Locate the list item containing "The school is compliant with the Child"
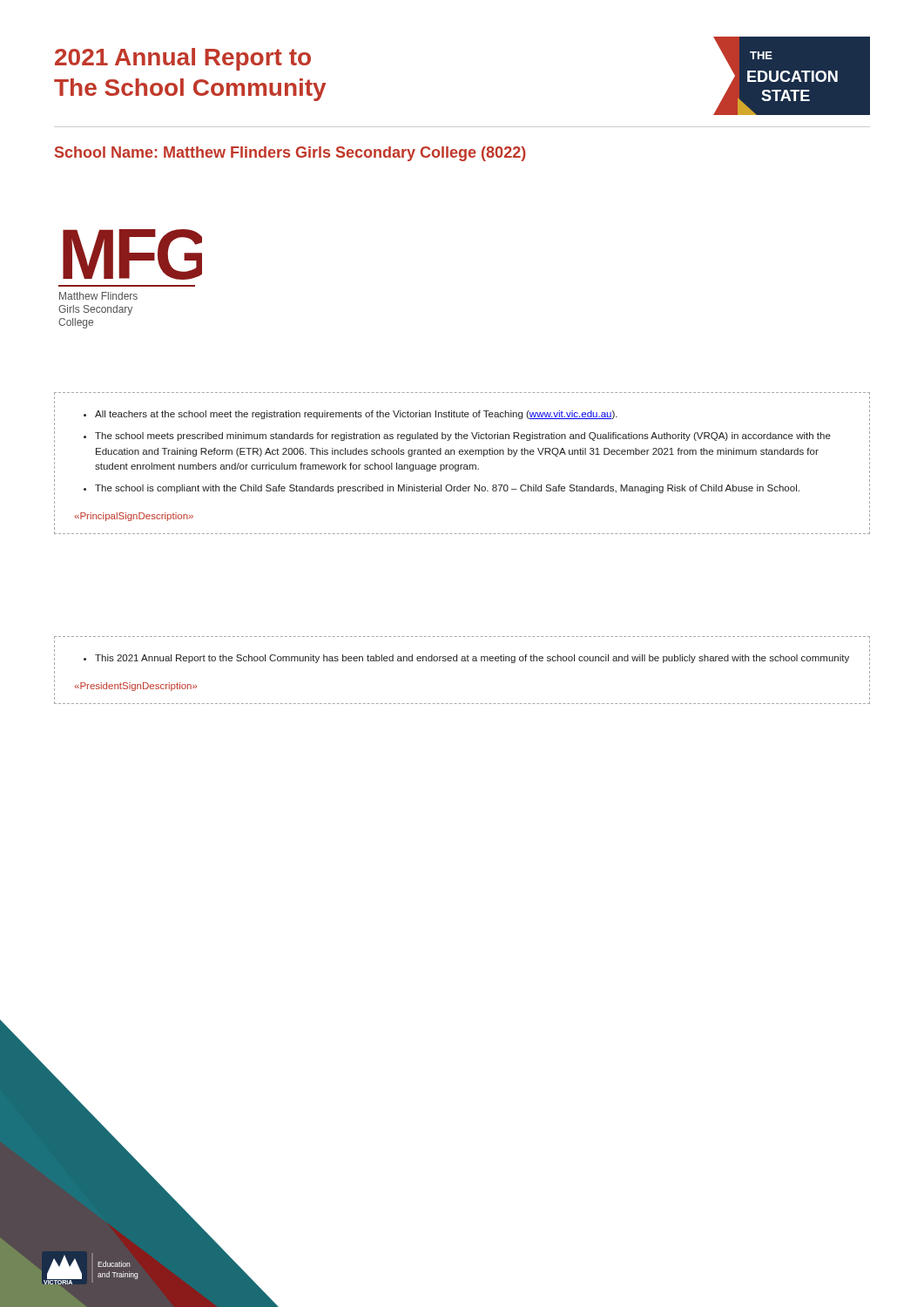 448,488
